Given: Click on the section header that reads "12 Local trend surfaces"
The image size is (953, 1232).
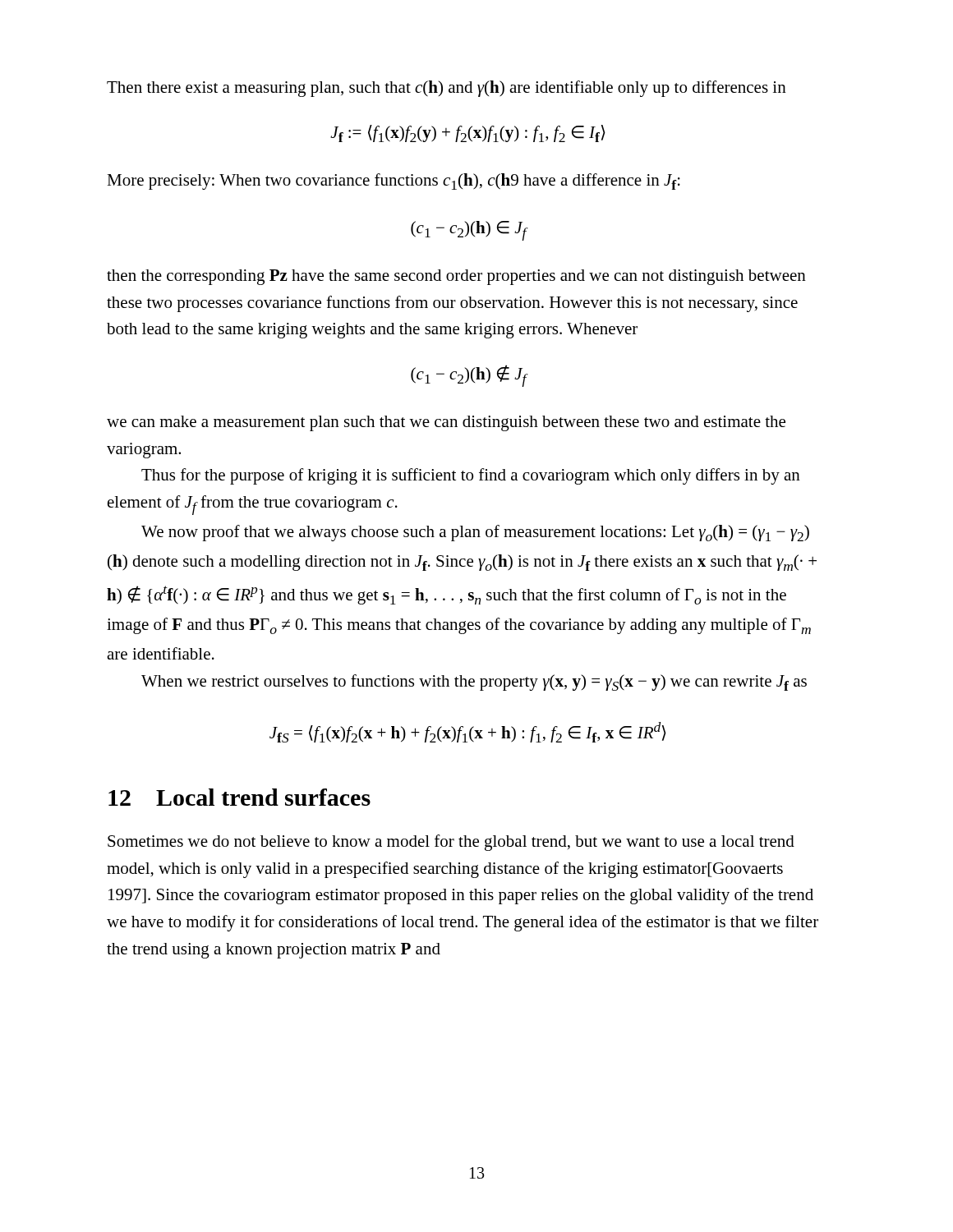Looking at the screenshot, I should (239, 797).
